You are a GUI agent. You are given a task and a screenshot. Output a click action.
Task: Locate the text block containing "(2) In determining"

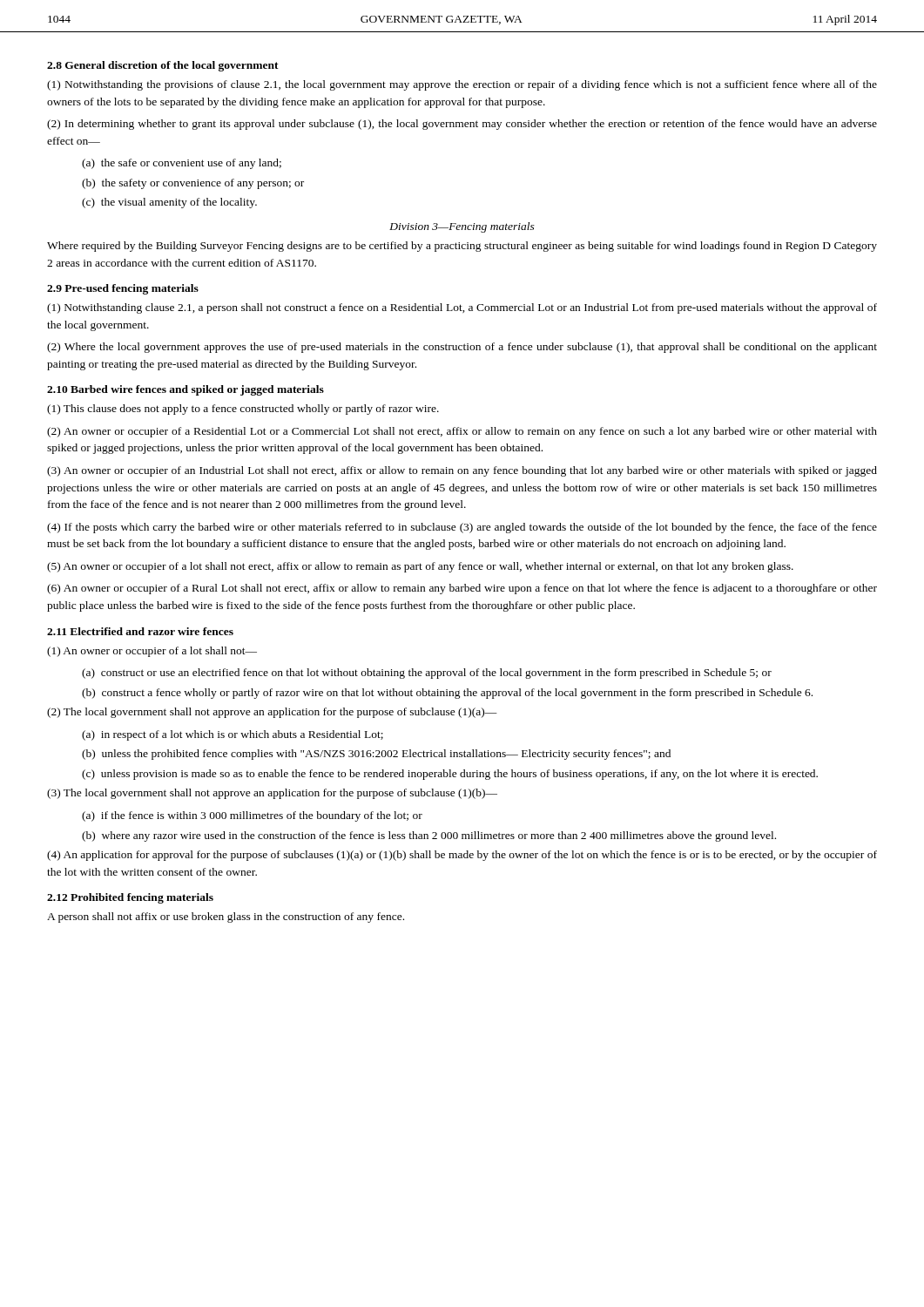tap(462, 132)
